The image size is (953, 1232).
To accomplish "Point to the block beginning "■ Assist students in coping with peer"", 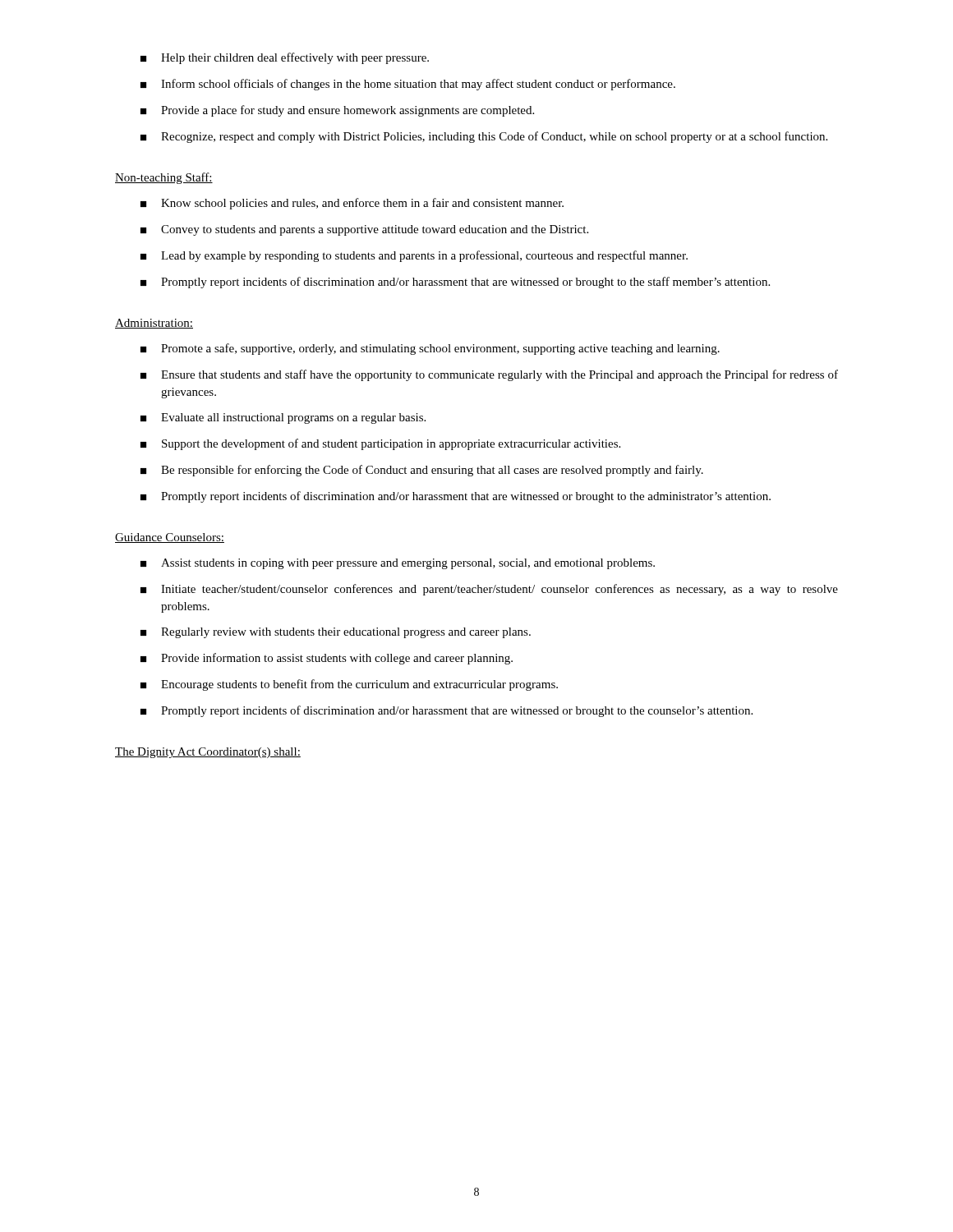I will [x=489, y=563].
